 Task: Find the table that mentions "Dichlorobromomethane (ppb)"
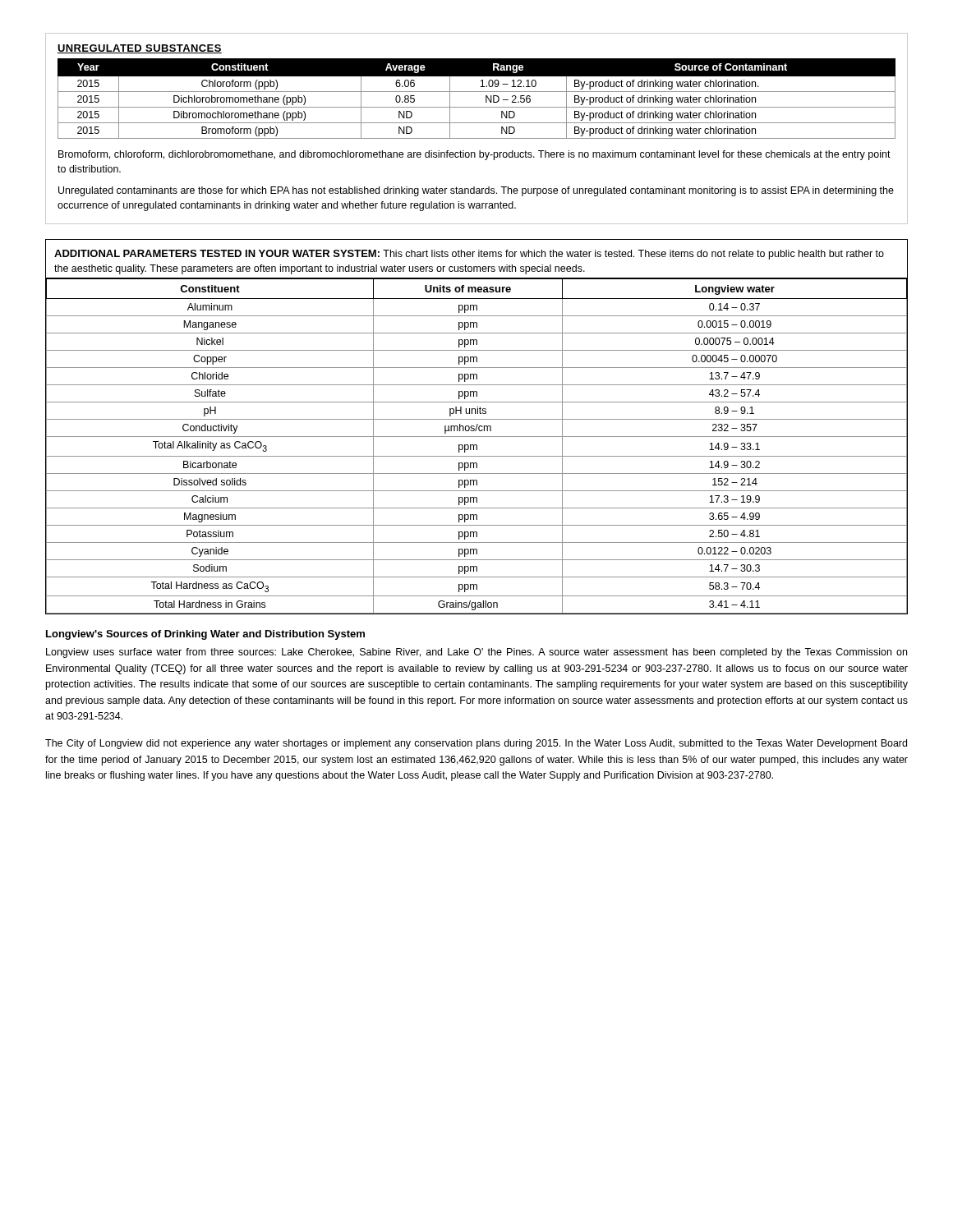click(476, 99)
